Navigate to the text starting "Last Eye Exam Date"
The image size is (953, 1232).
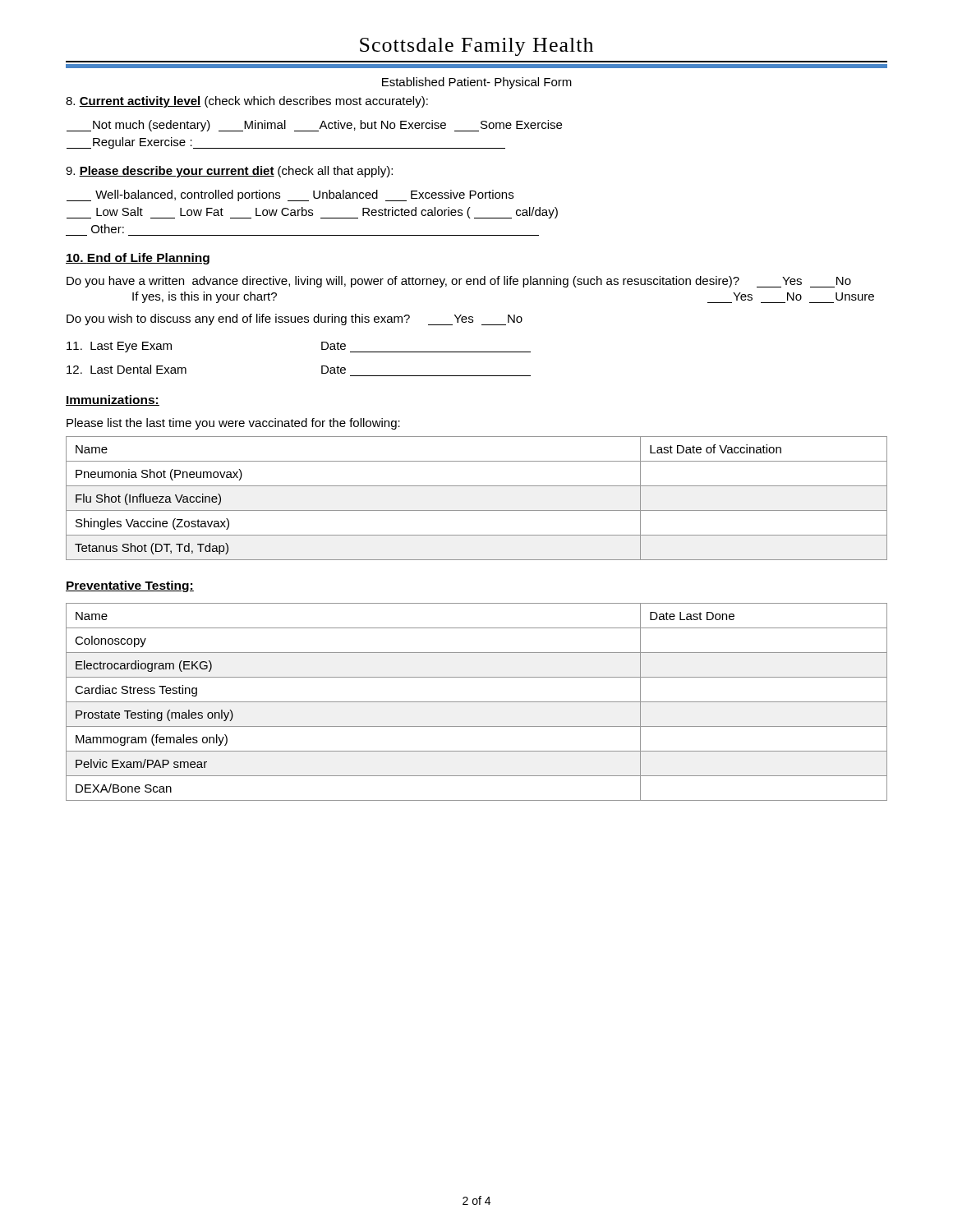tap(120, 346)
